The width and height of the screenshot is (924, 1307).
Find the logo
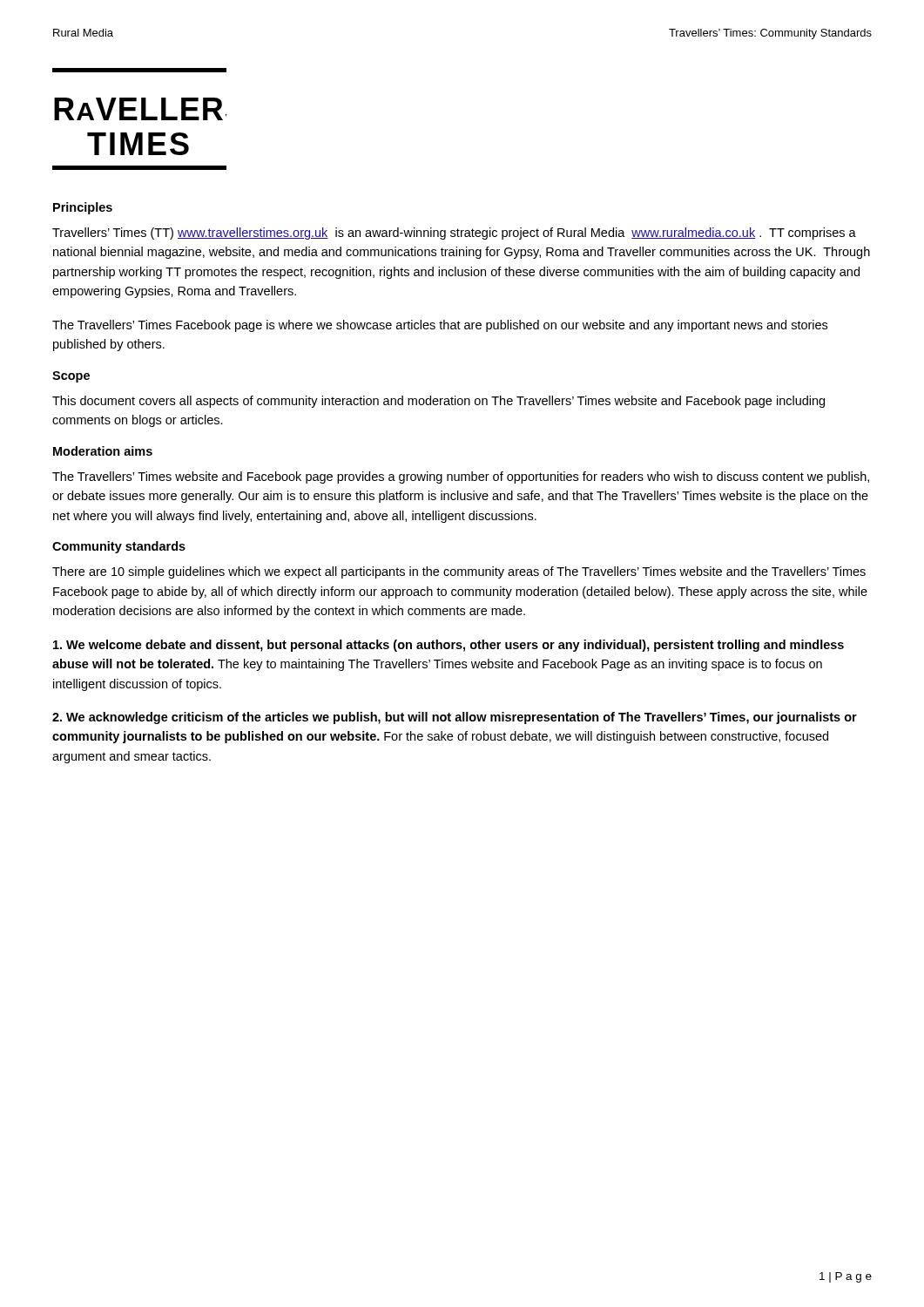[x=139, y=123]
